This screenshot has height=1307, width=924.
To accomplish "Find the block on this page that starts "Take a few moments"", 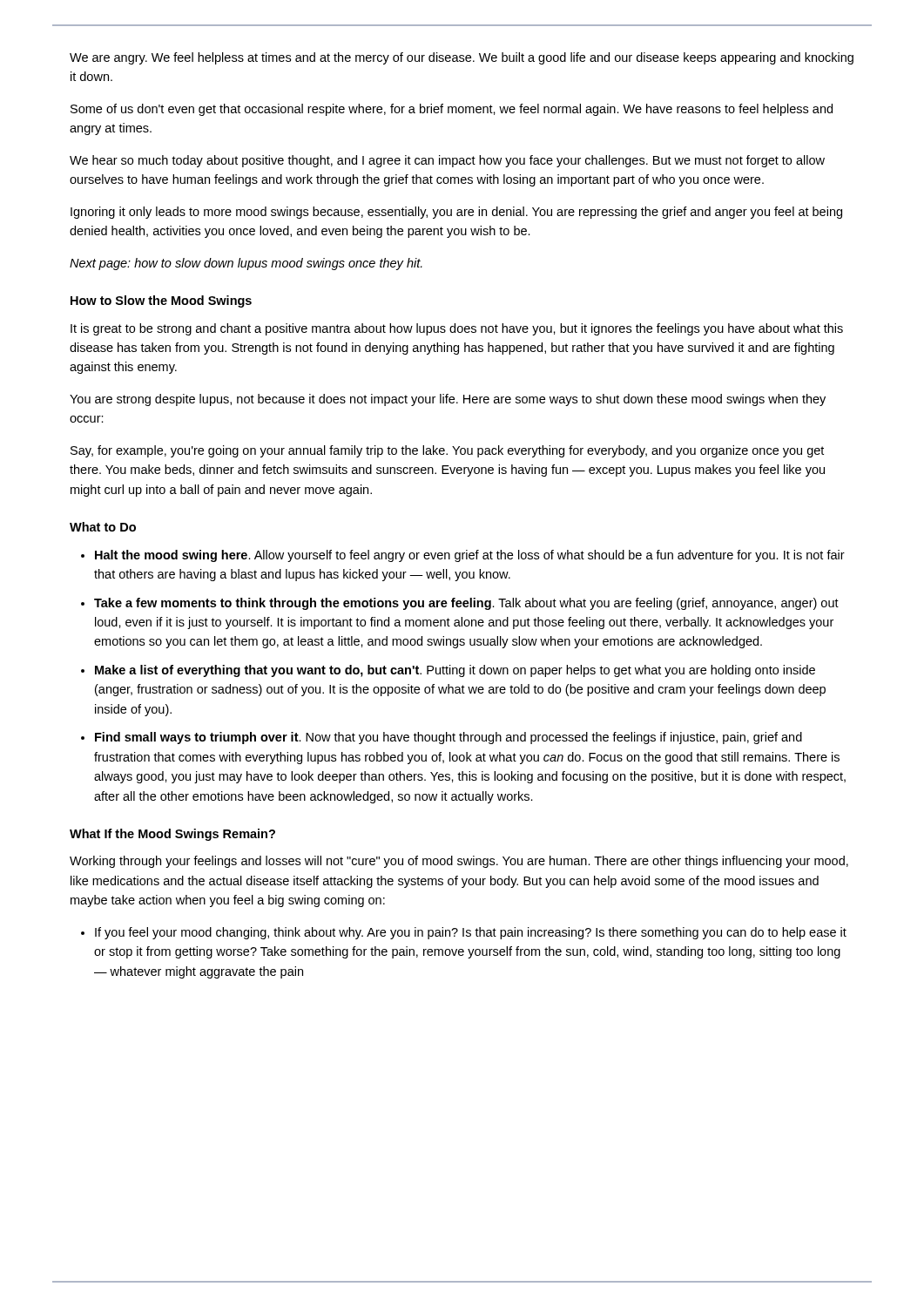I will (466, 622).
